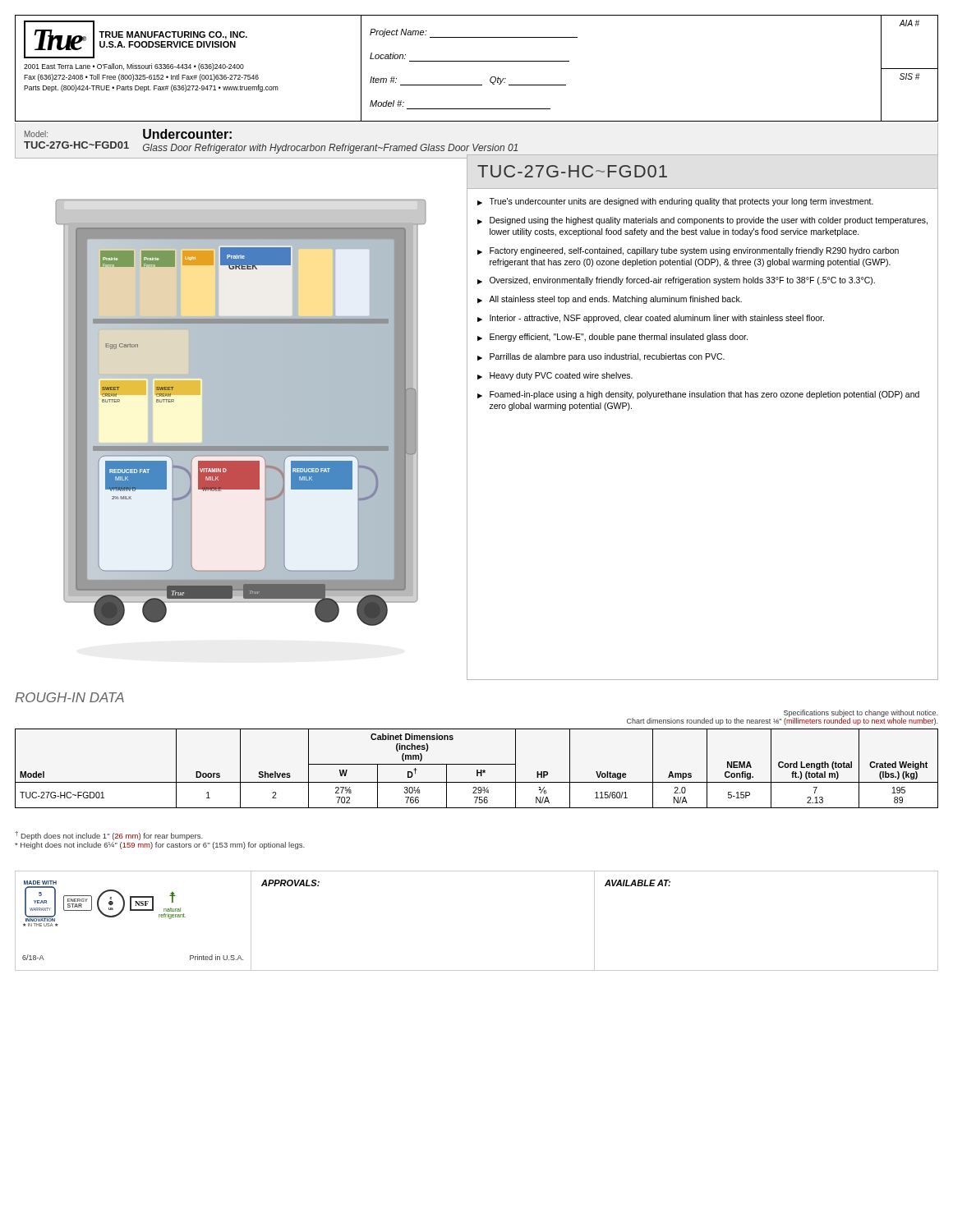Point to the block beginning "► Designed using the highest quality materials"
Image resolution: width=953 pixels, height=1232 pixels.
coord(702,226)
